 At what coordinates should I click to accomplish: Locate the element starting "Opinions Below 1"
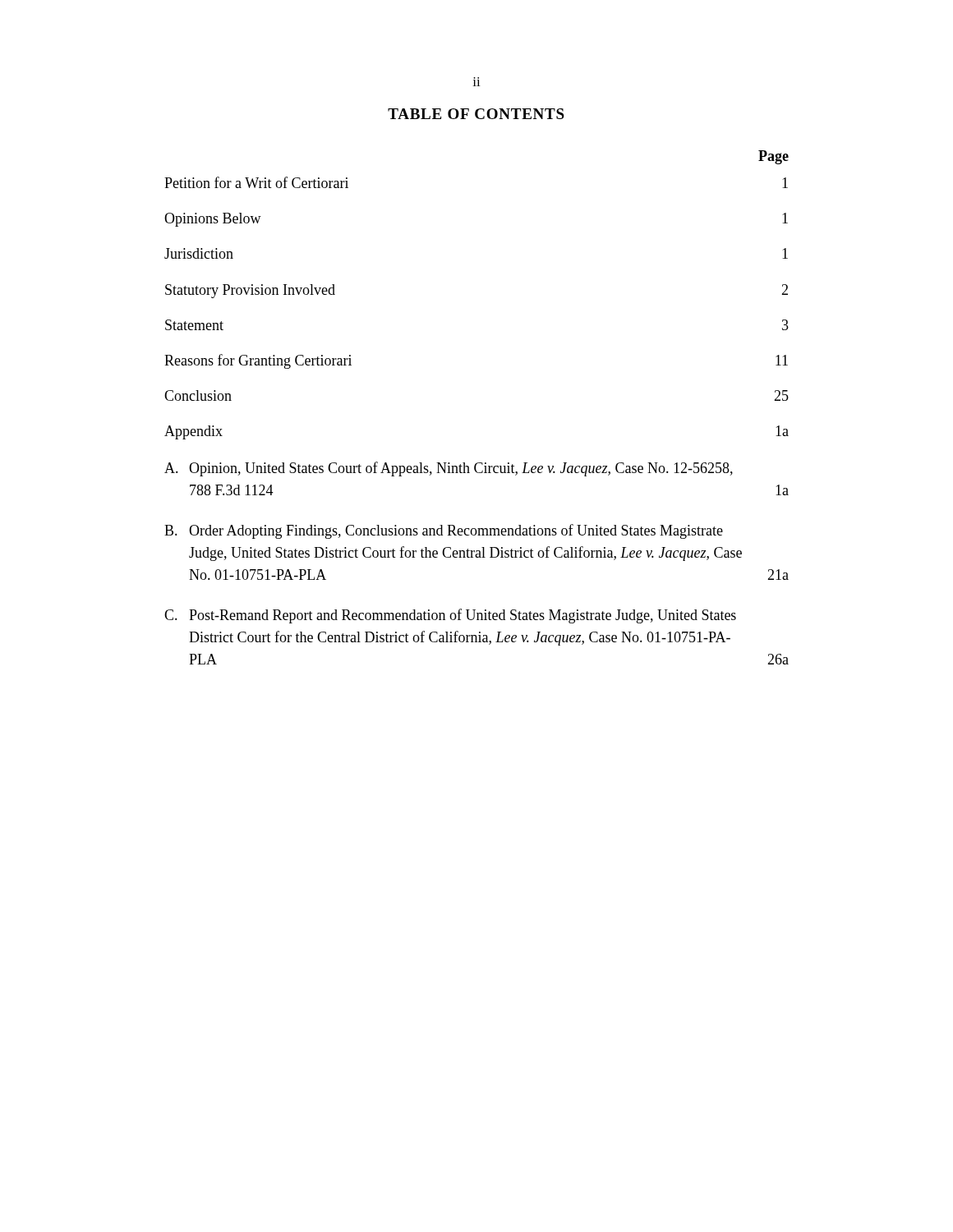[x=227, y=218]
